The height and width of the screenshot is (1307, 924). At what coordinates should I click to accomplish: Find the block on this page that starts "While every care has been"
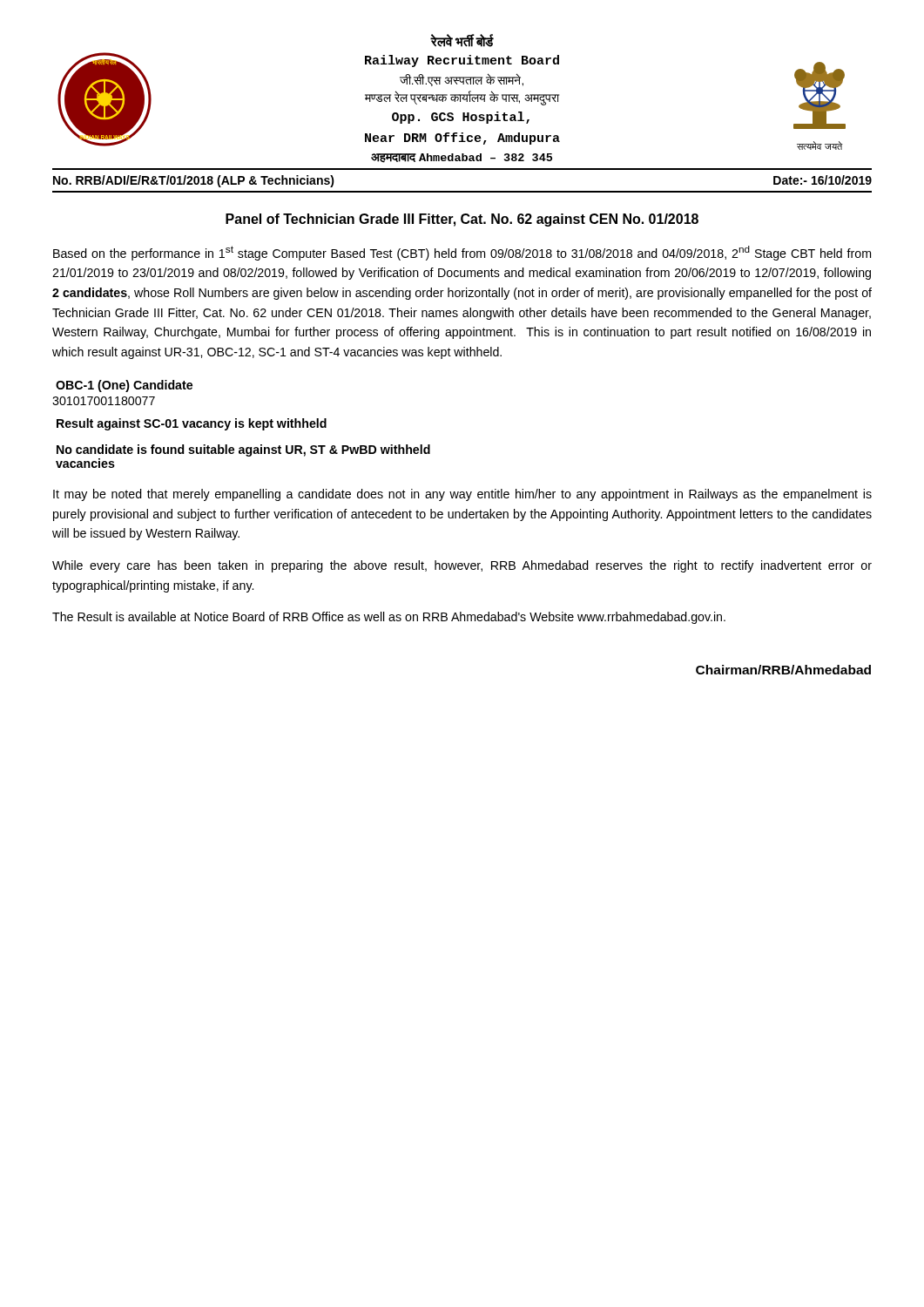pos(462,575)
